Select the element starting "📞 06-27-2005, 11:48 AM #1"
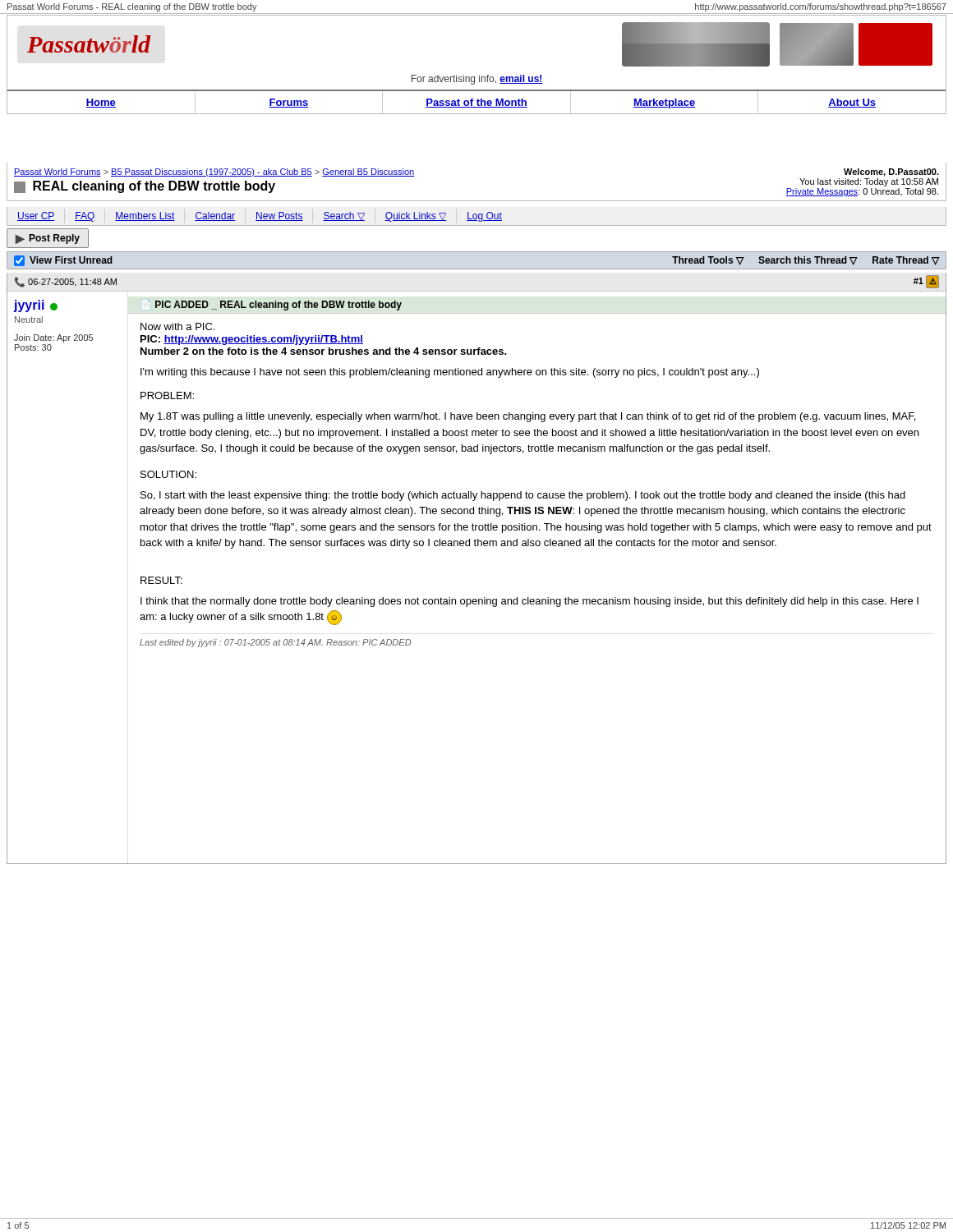The width and height of the screenshot is (953, 1232). pos(51,283)
